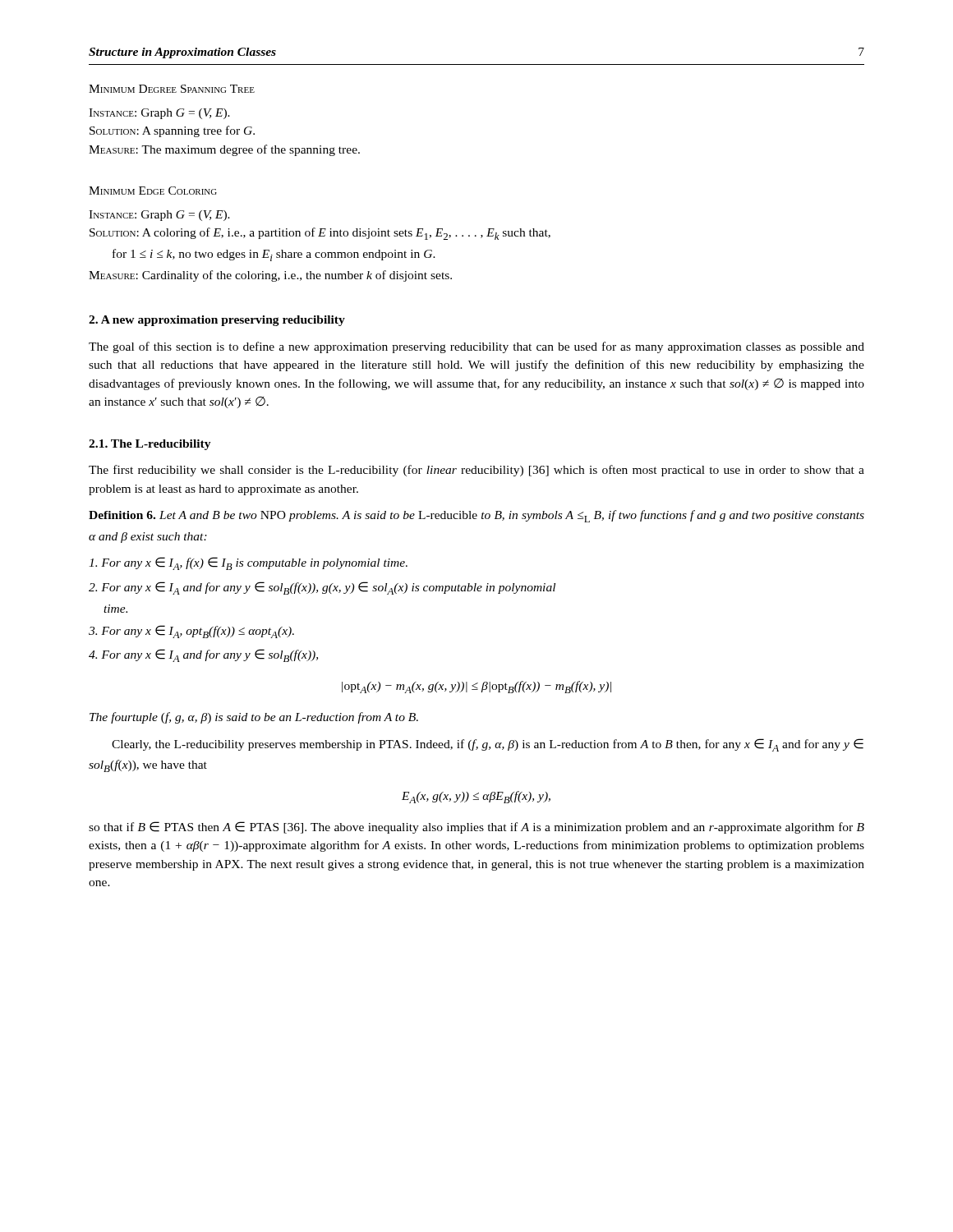
Task: Find the list item that reads "3. For any x ∈"
Action: click(x=192, y=632)
